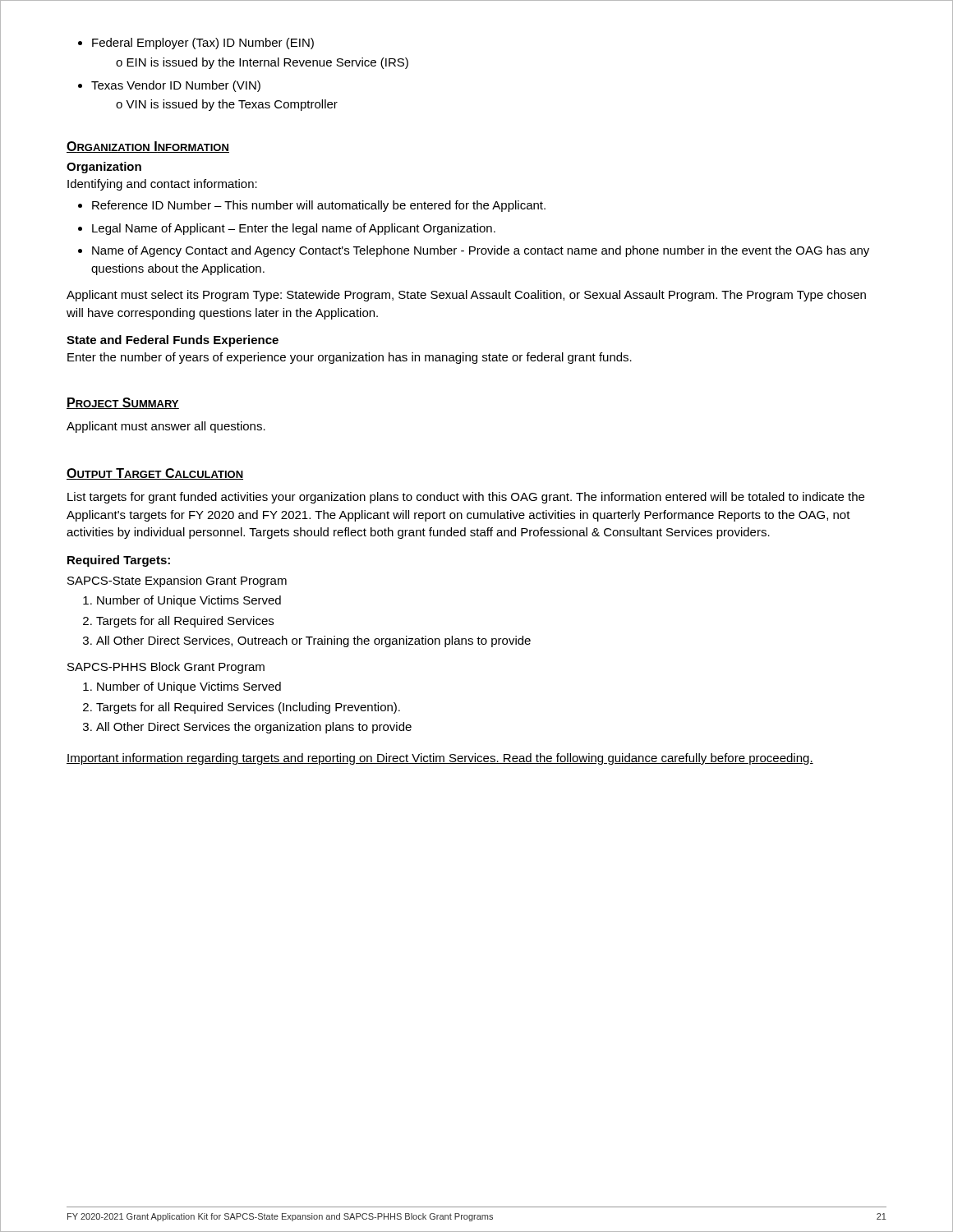Select the text block with the text "Applicant must answer"
The width and height of the screenshot is (953, 1232).
click(166, 426)
